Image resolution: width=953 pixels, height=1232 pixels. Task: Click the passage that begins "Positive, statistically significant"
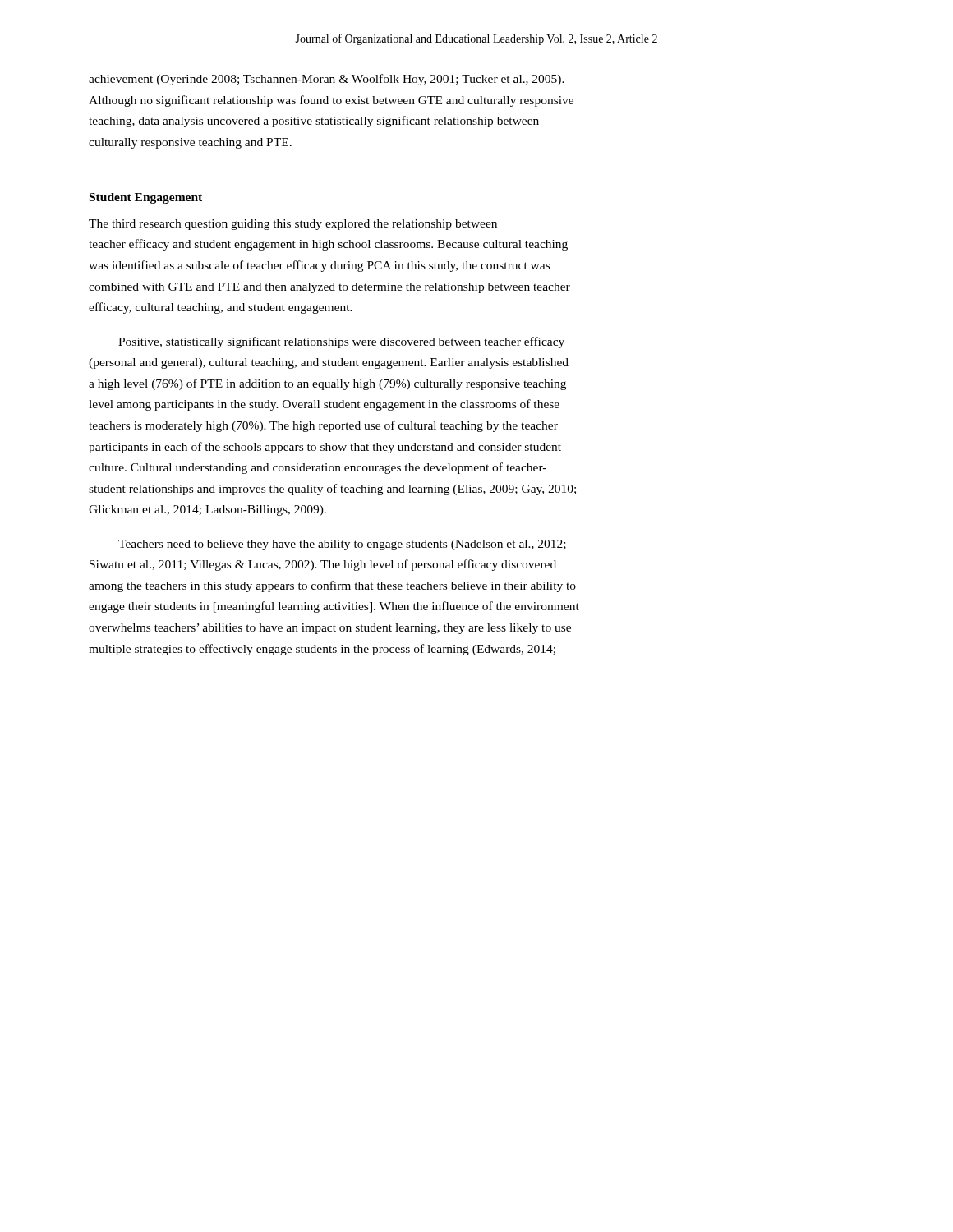pyautogui.click(x=476, y=425)
